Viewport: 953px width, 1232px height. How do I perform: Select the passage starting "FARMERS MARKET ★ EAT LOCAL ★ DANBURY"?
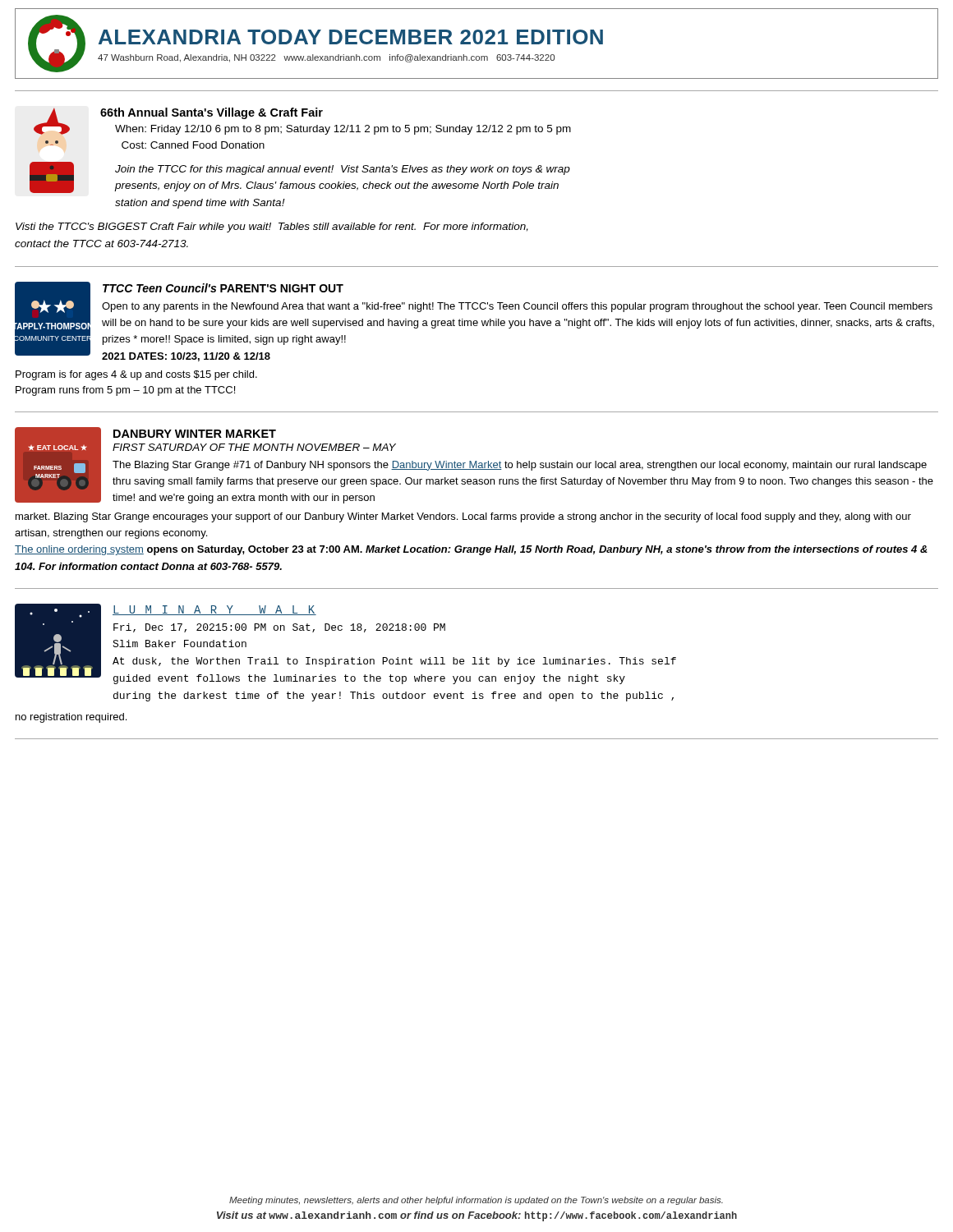tap(474, 465)
